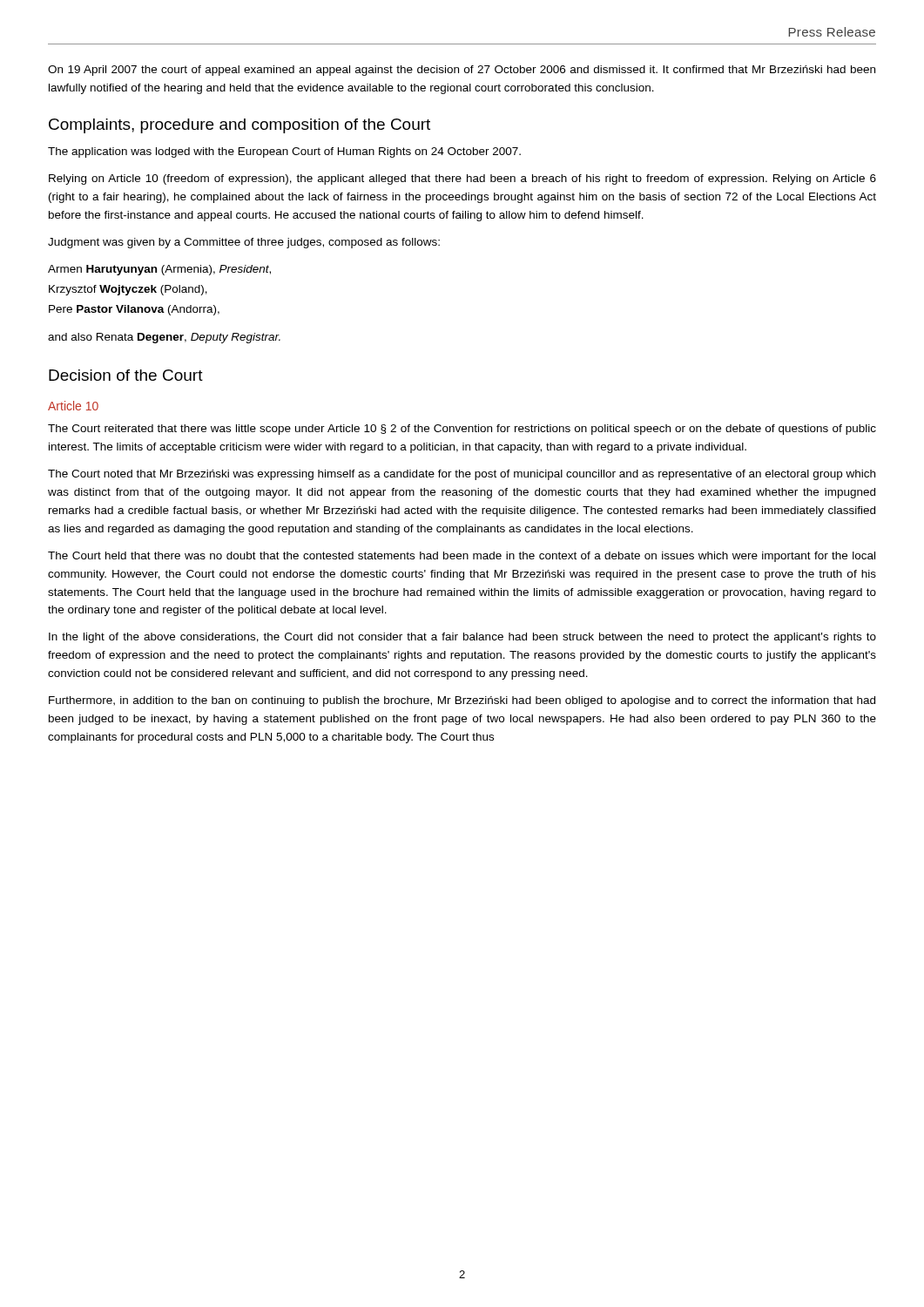Click where it says "Armen Harutyunyan (Armenia), President,"
Image resolution: width=924 pixels, height=1307 pixels.
[160, 269]
